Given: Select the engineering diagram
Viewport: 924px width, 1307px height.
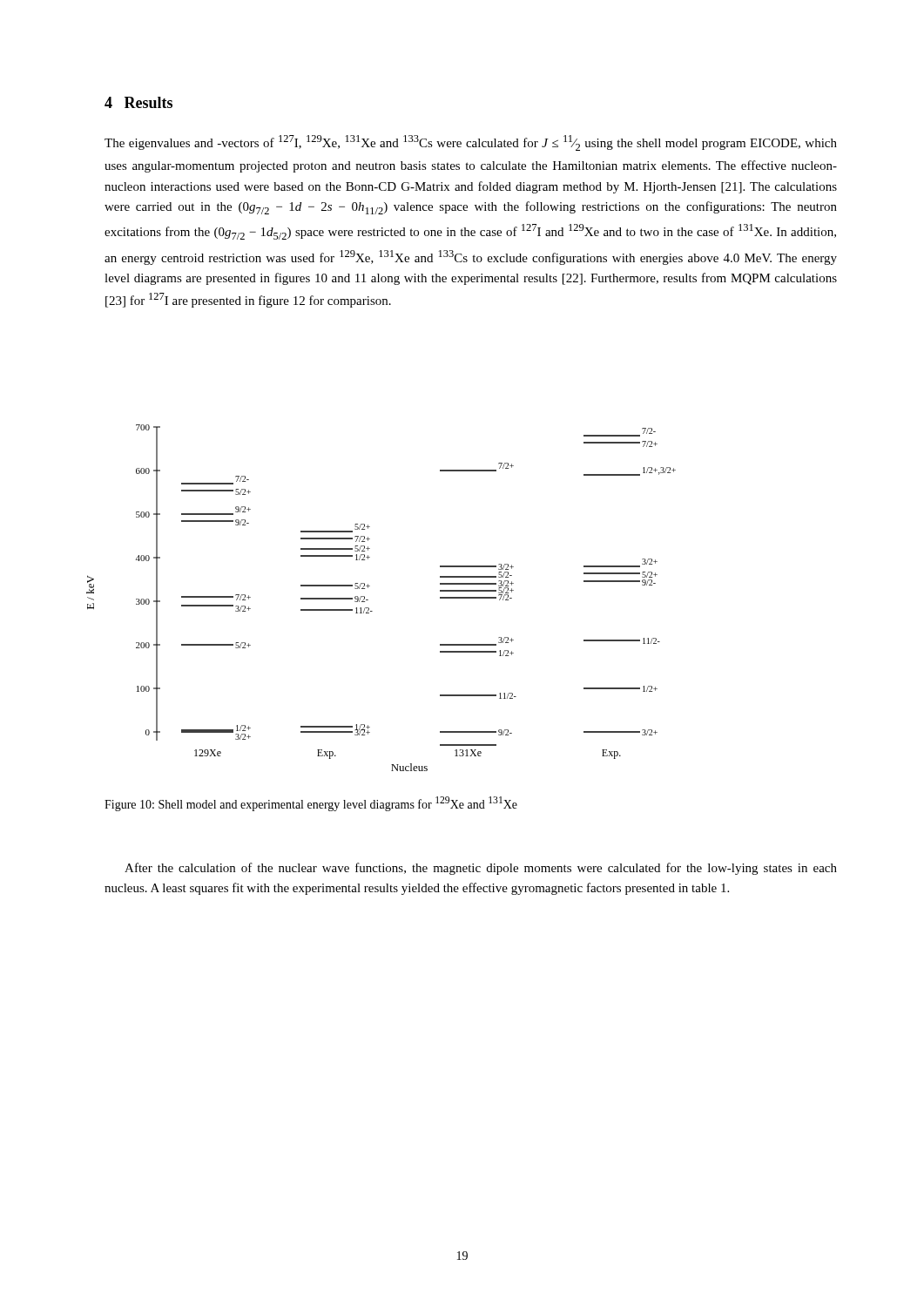Looking at the screenshot, I should pos(462,592).
